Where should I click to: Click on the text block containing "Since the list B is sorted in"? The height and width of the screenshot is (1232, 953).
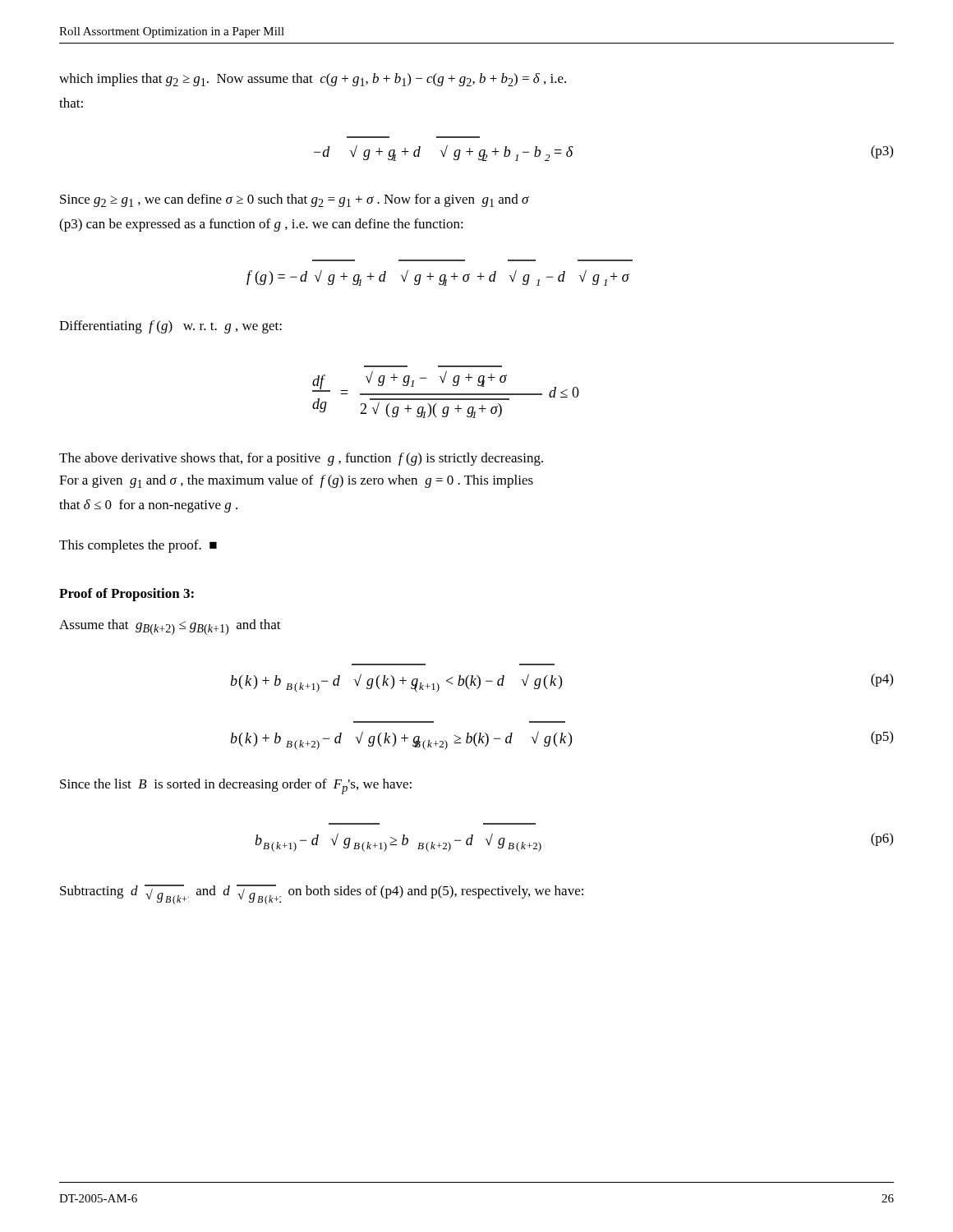click(236, 786)
